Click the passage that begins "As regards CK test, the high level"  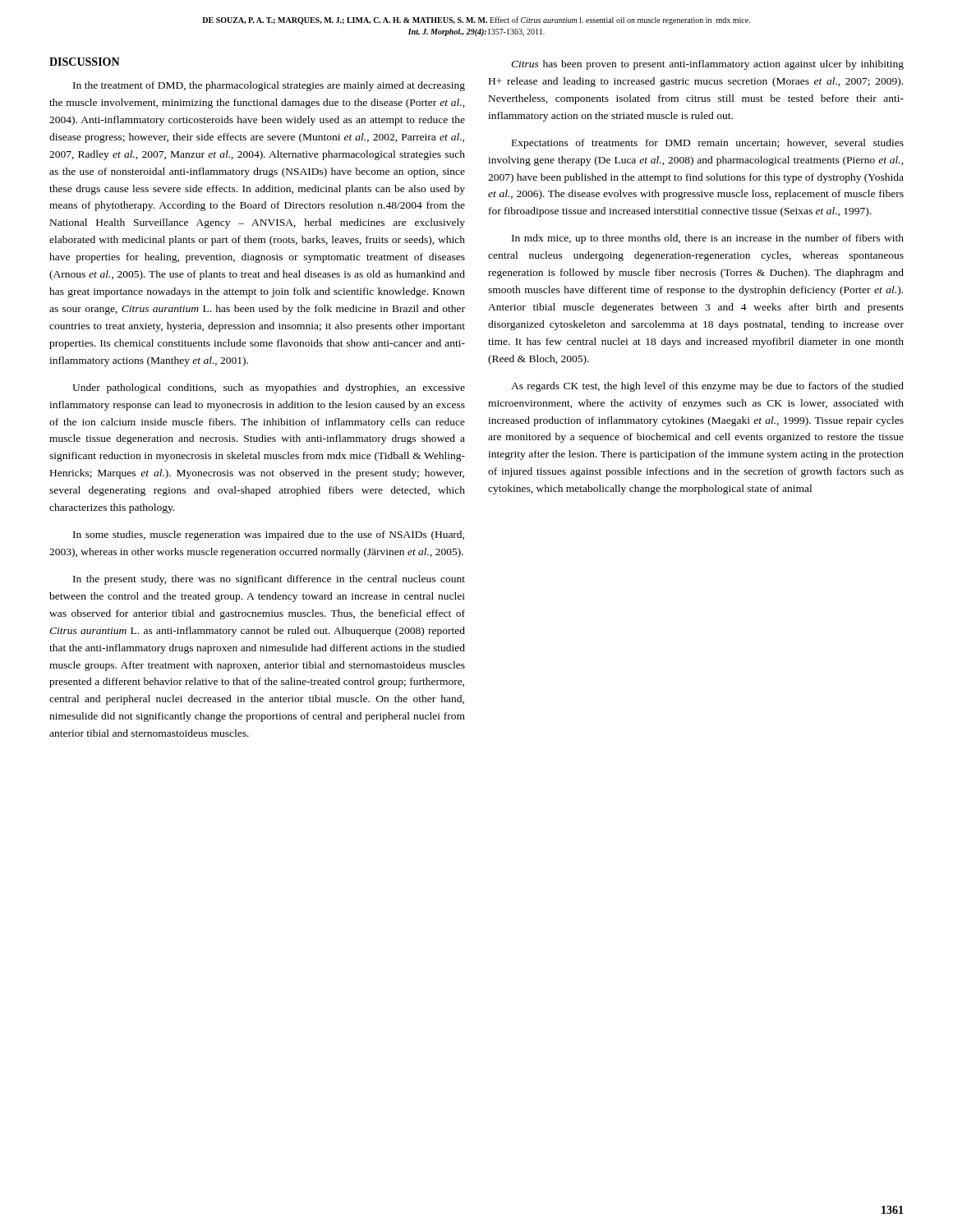point(696,437)
